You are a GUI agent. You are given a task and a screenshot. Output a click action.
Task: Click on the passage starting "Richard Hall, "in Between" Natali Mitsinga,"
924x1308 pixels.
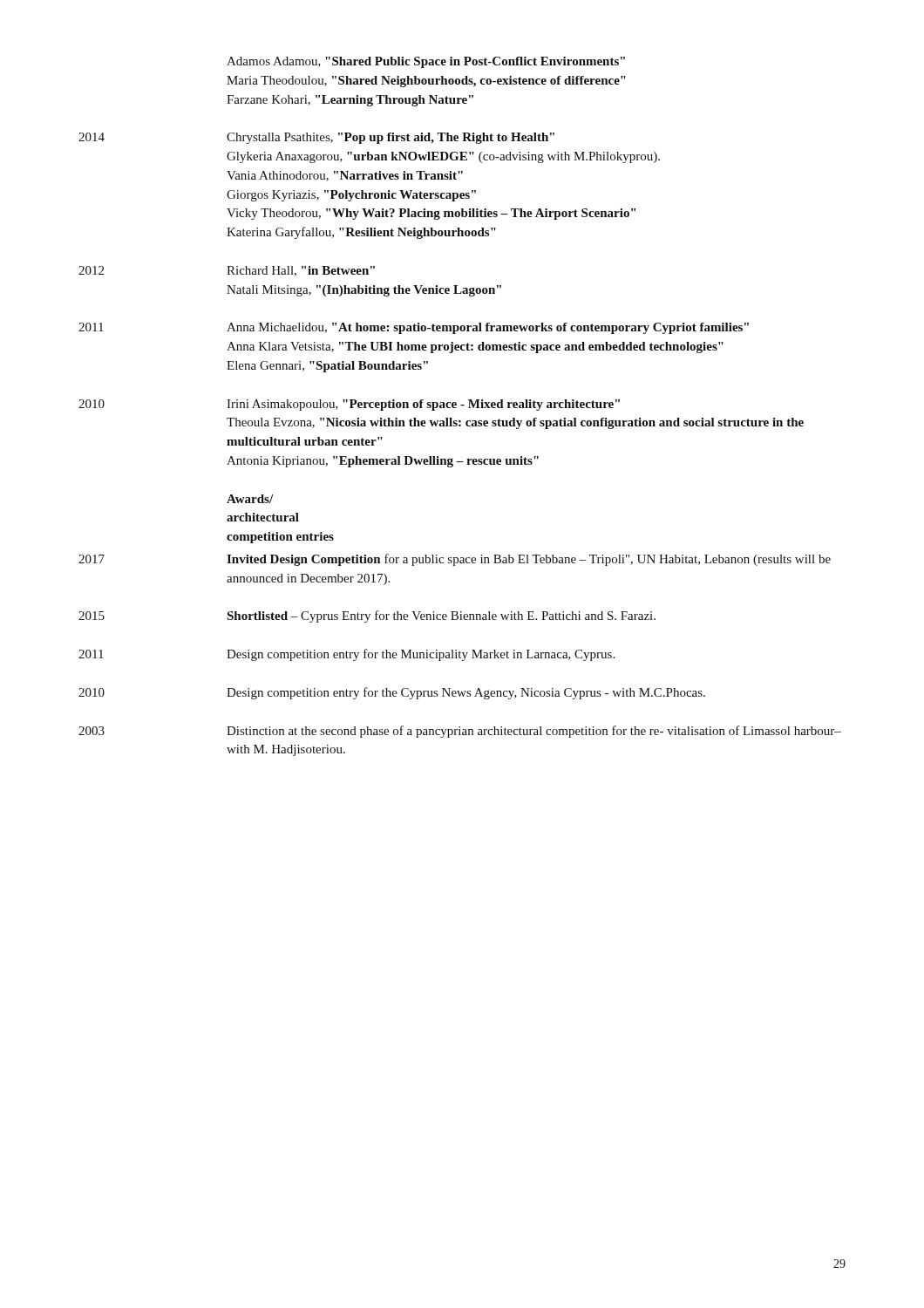coord(365,280)
